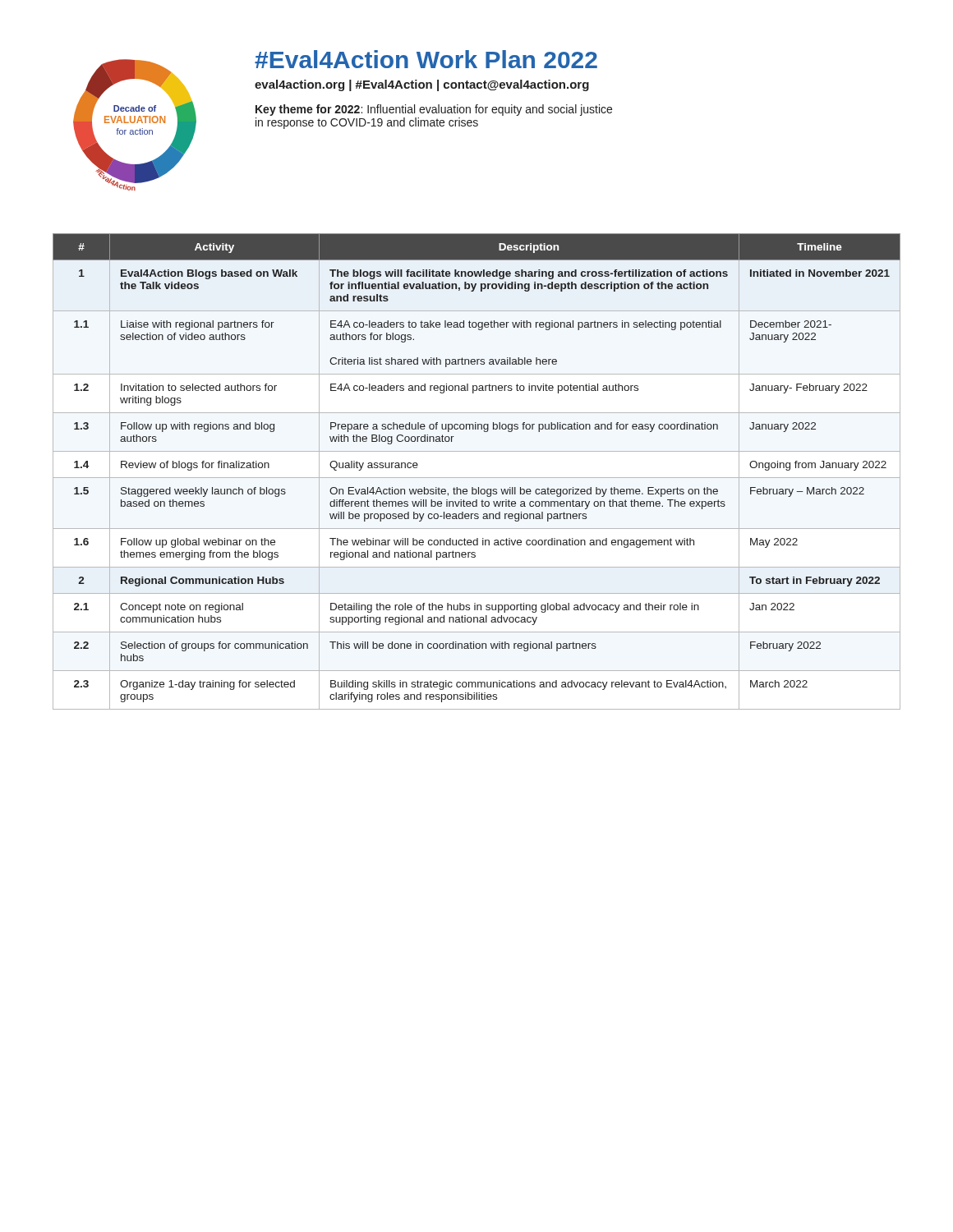This screenshot has height=1232, width=953.
Task: Click on the text that says "eval4action.org | #Eval4Action | contact@eval4action.org"
Action: point(578,84)
